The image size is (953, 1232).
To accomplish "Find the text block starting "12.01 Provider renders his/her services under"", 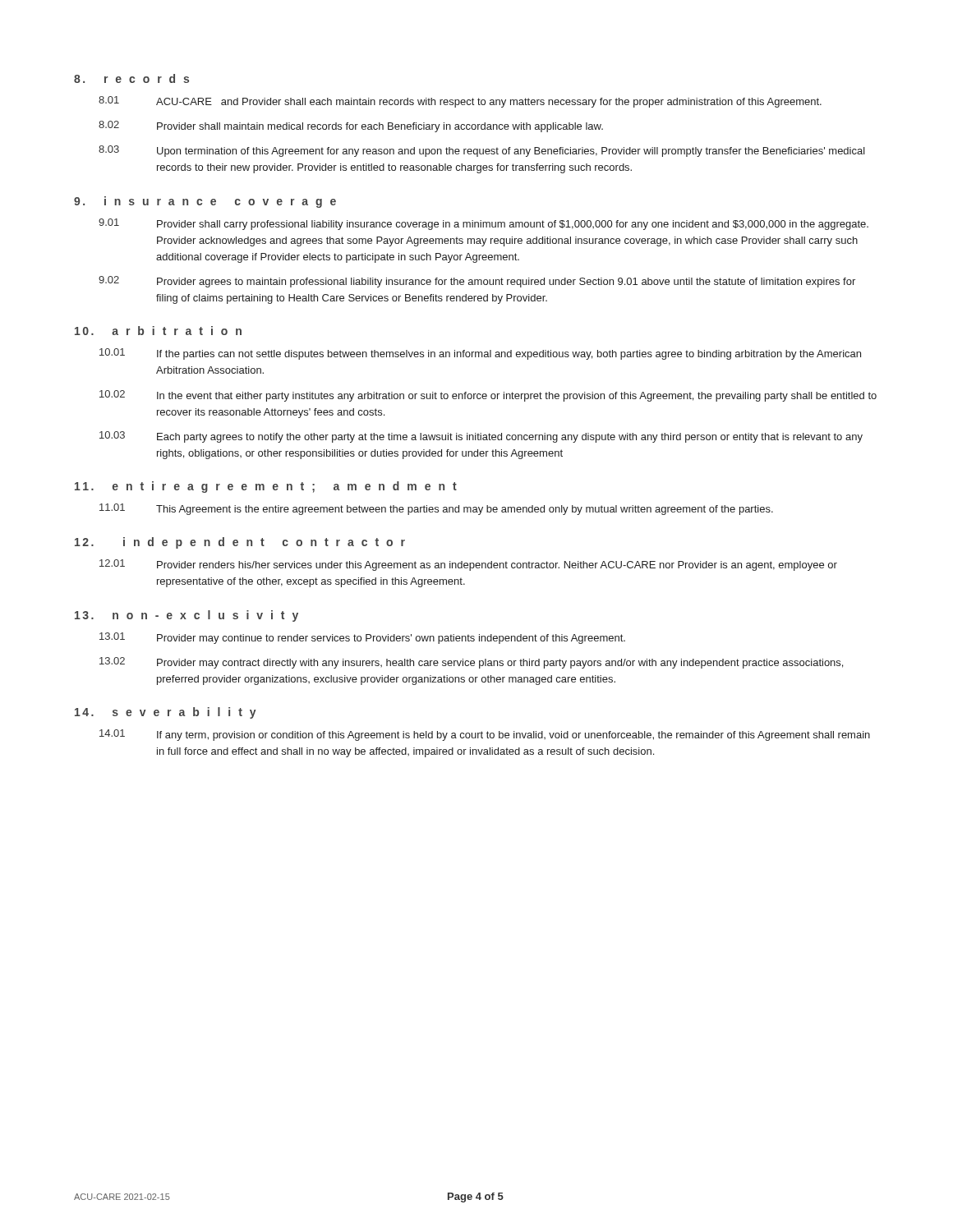I will tap(489, 574).
